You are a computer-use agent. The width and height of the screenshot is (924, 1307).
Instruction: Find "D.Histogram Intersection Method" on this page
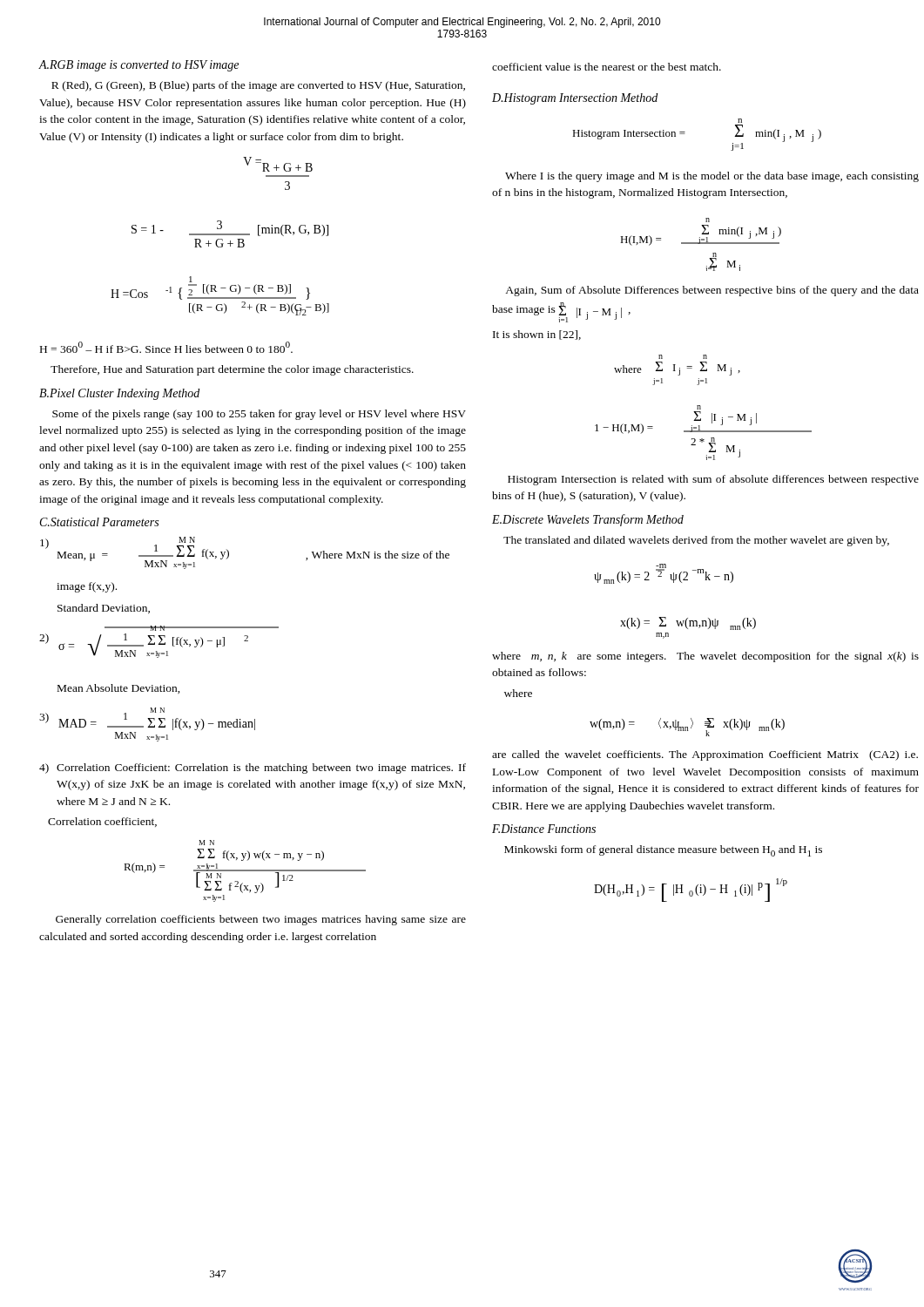tap(575, 98)
